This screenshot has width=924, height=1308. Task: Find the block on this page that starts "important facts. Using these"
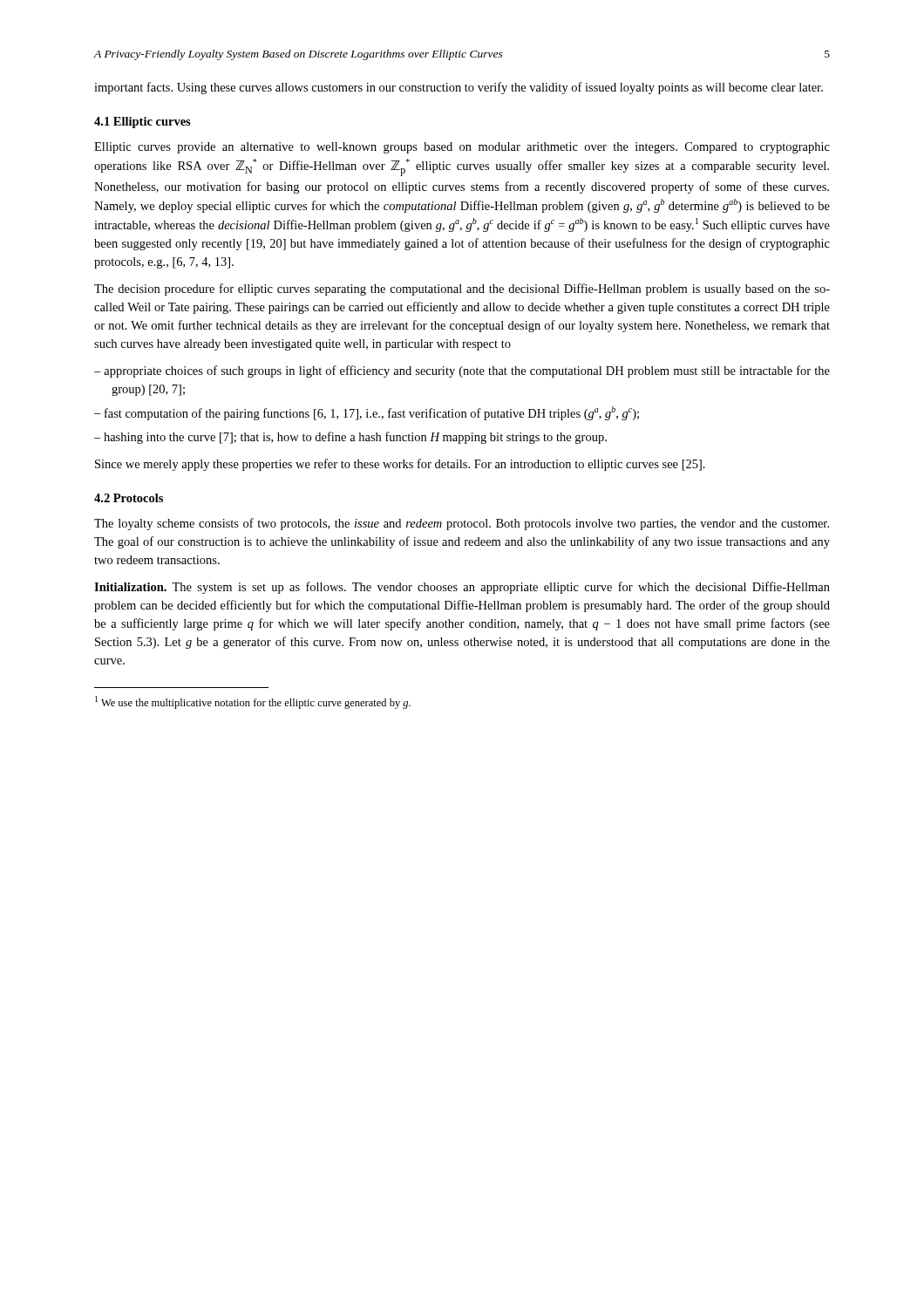[462, 87]
